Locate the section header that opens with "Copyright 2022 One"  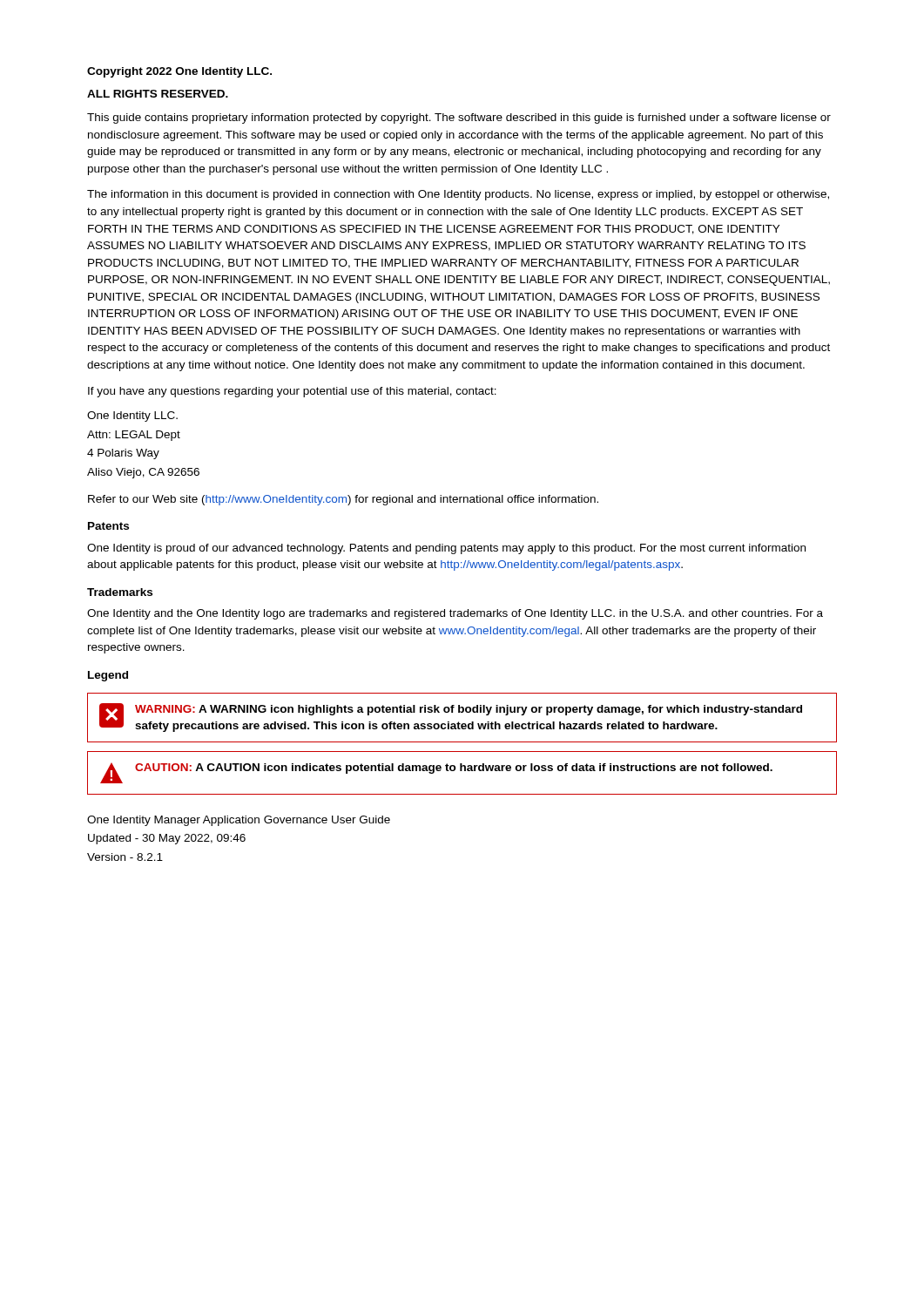pos(179,72)
